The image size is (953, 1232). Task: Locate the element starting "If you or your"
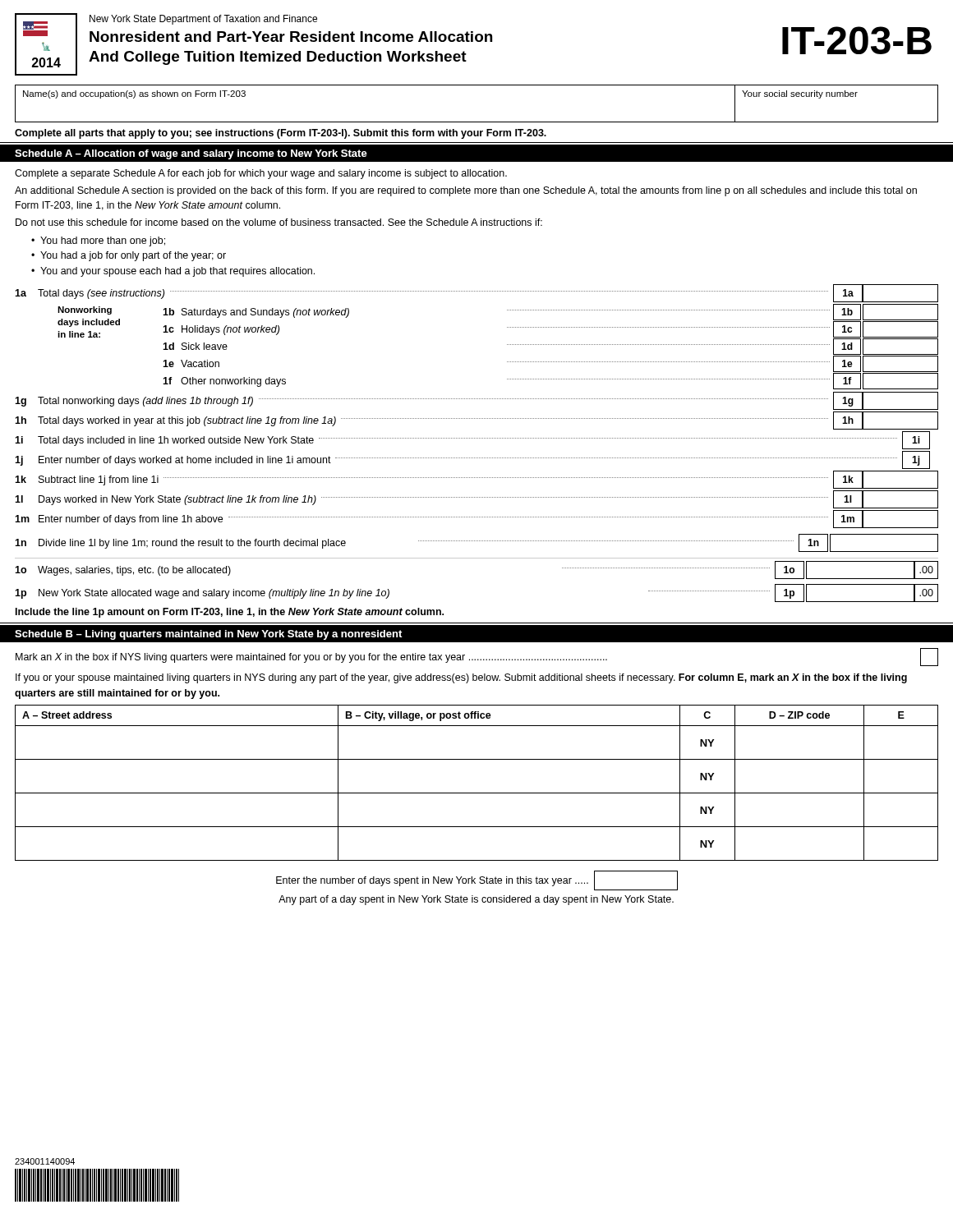coord(461,685)
